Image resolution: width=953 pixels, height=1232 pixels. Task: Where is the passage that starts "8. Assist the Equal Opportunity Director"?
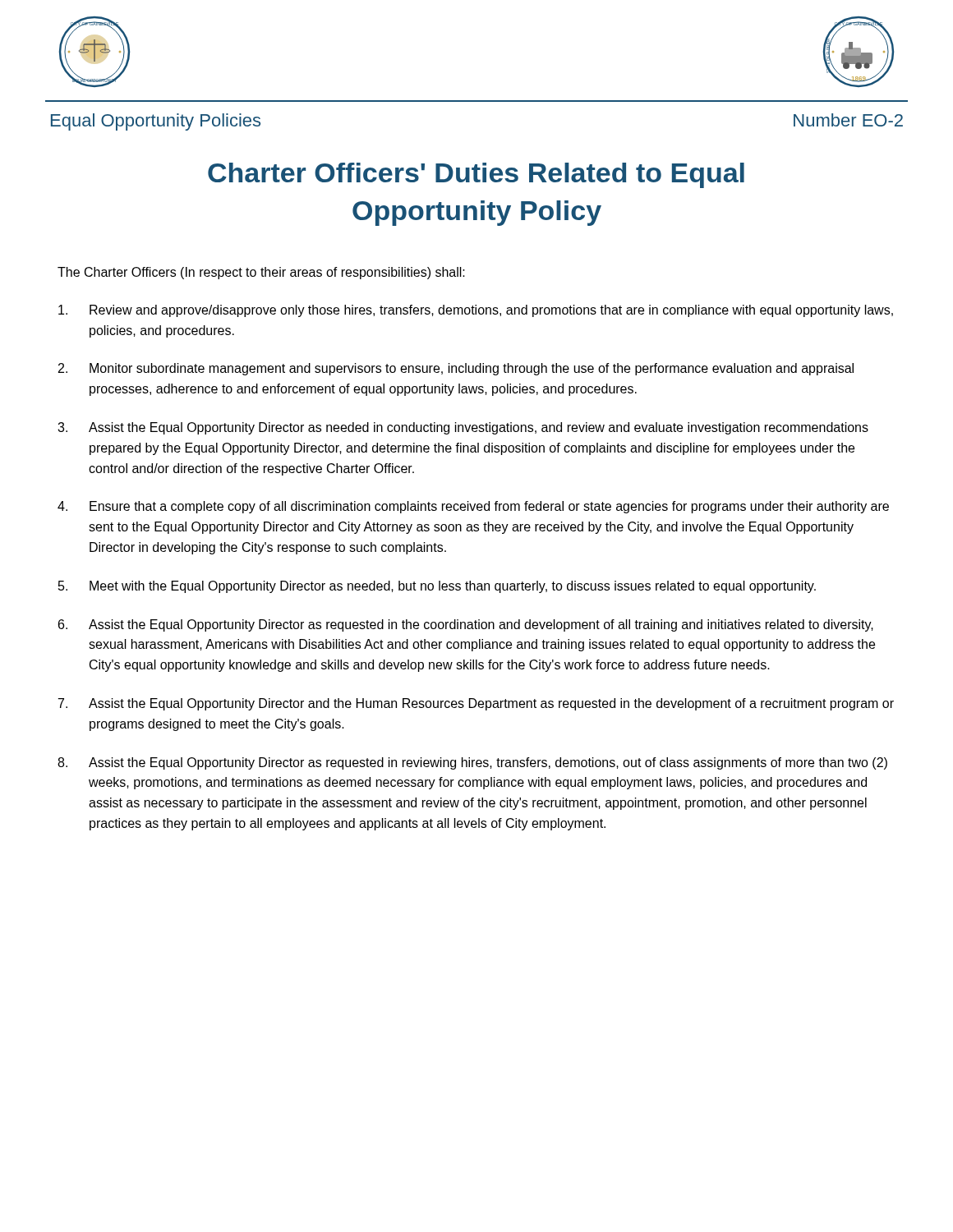pos(476,793)
